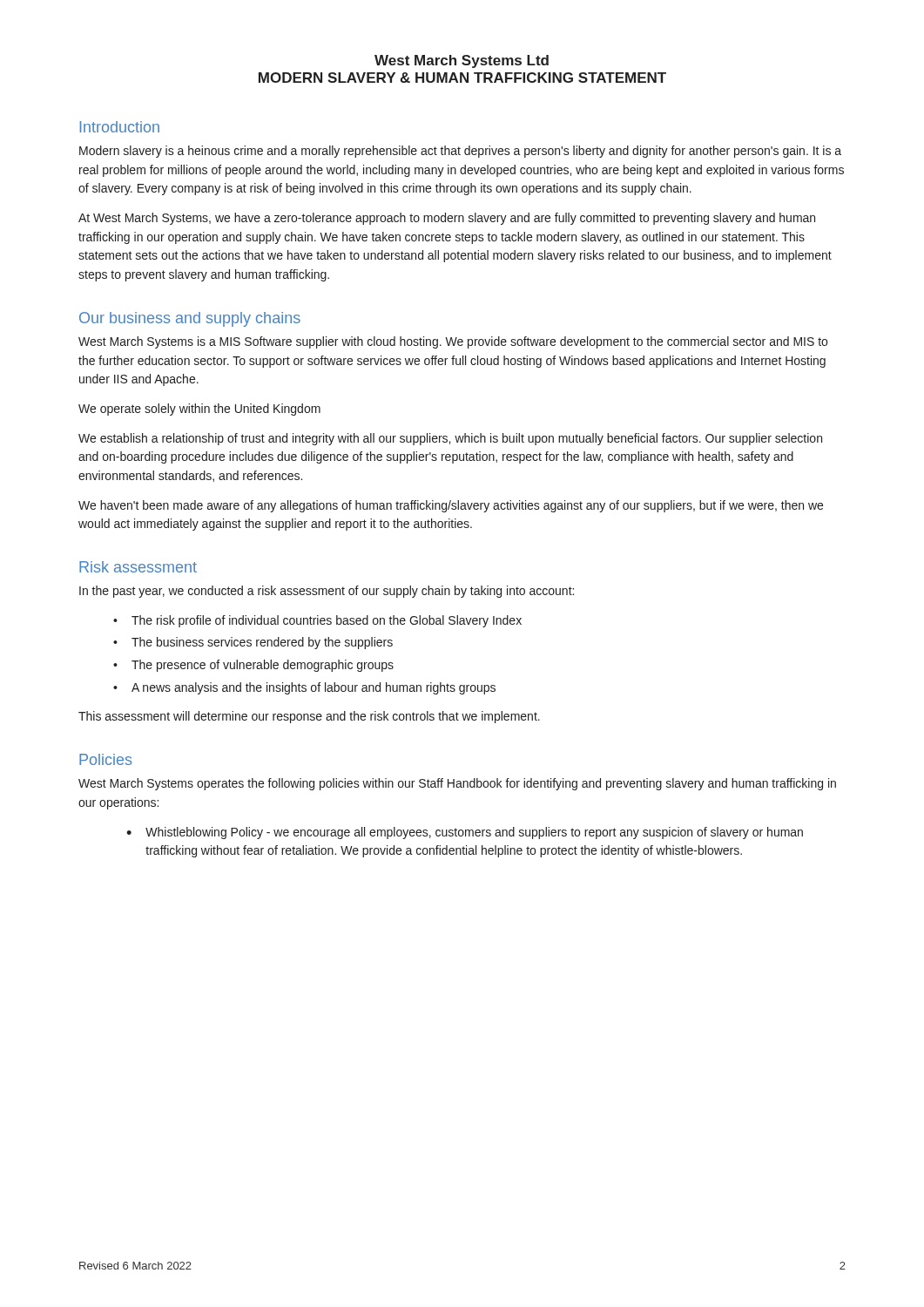
Task: Click the passage that begins "In the past year, we conducted a"
Action: [x=327, y=591]
